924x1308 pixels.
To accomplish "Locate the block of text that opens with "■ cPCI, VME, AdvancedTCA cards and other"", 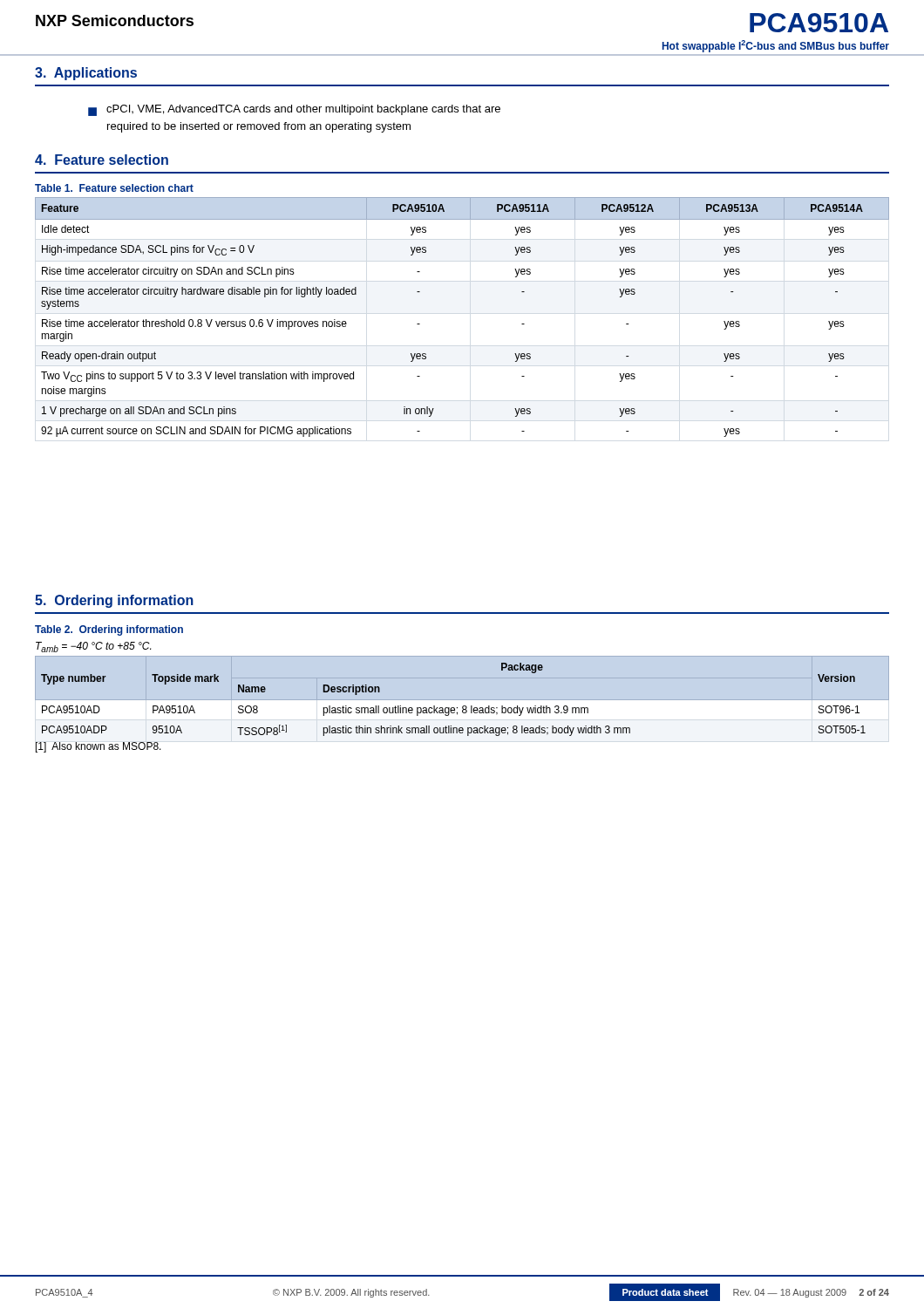I will (294, 117).
